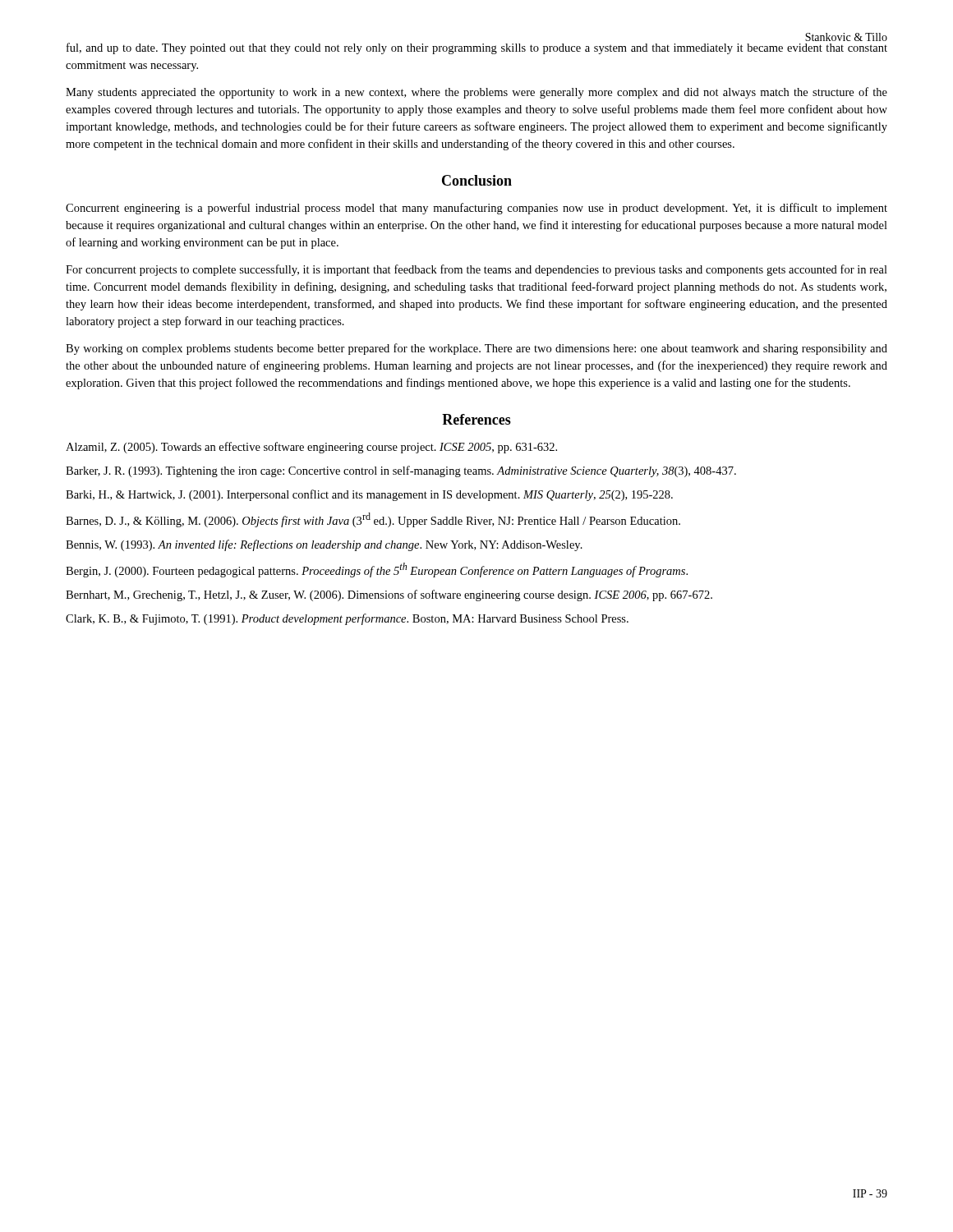Click on the text block containing "Concurrent engineering is a powerful industrial process model"
Viewport: 953px width, 1232px height.
(x=476, y=226)
